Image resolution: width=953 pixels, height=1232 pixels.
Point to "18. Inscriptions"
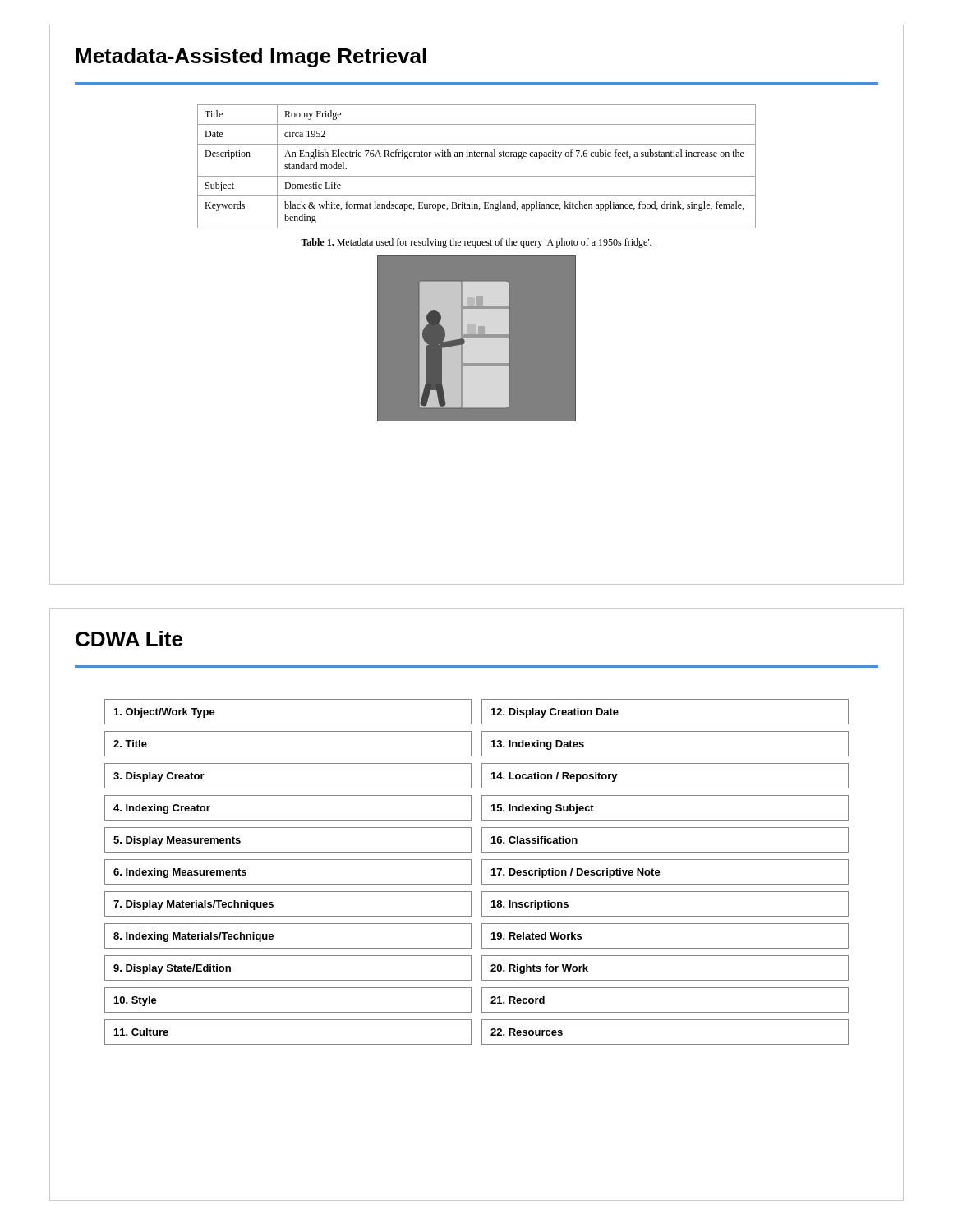tap(530, 904)
